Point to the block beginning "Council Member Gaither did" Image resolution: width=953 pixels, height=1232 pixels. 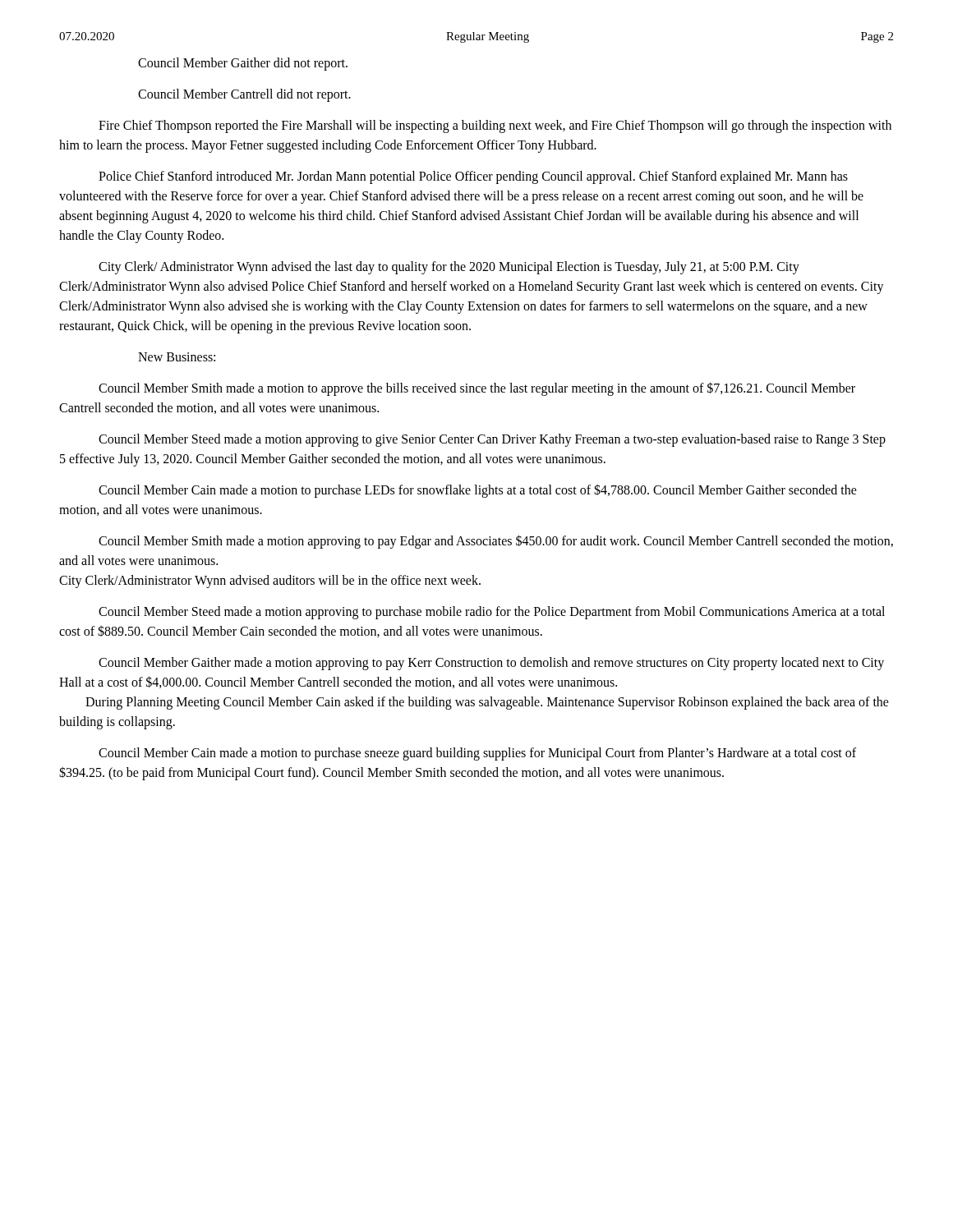(x=243, y=63)
